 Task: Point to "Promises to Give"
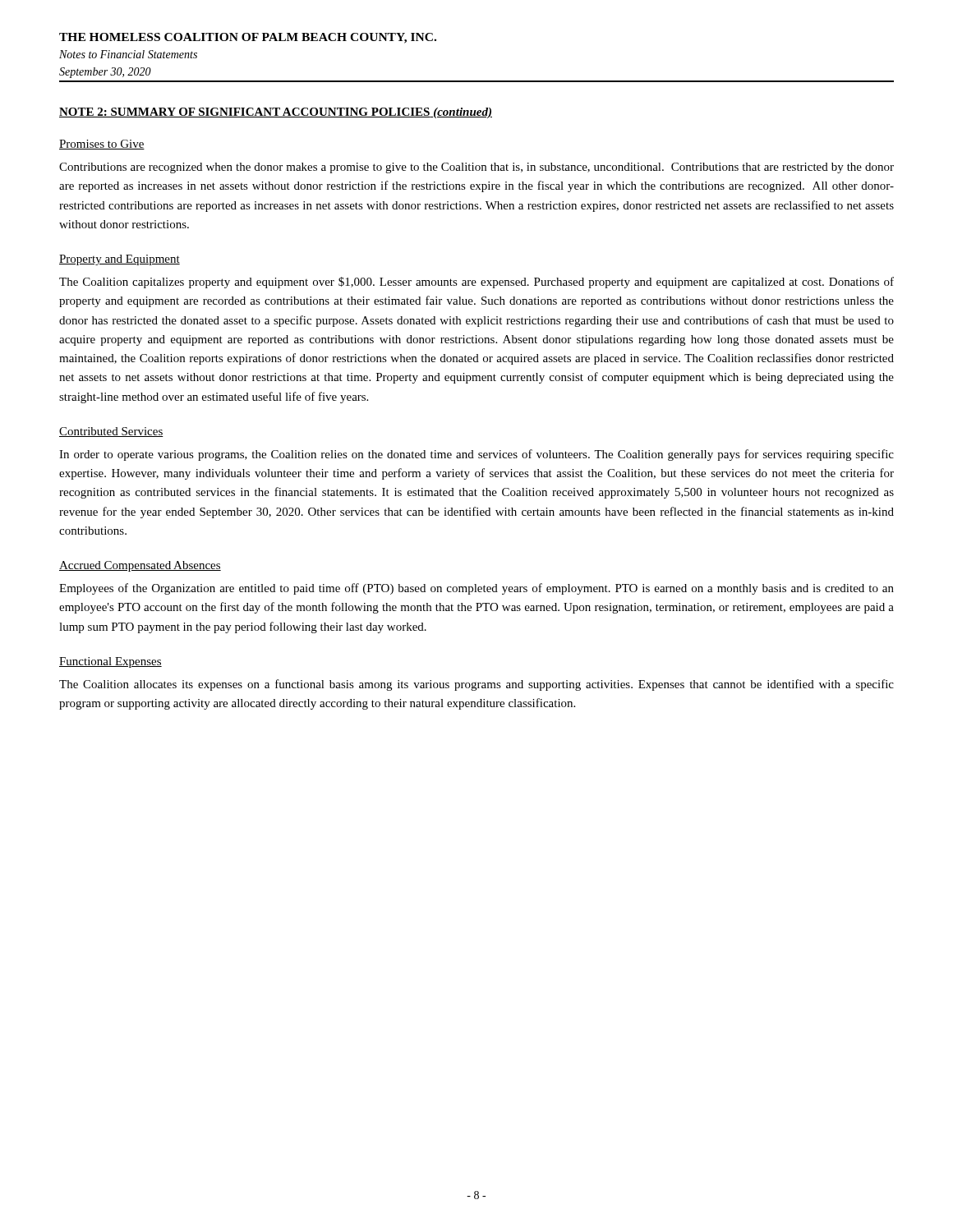click(102, 145)
